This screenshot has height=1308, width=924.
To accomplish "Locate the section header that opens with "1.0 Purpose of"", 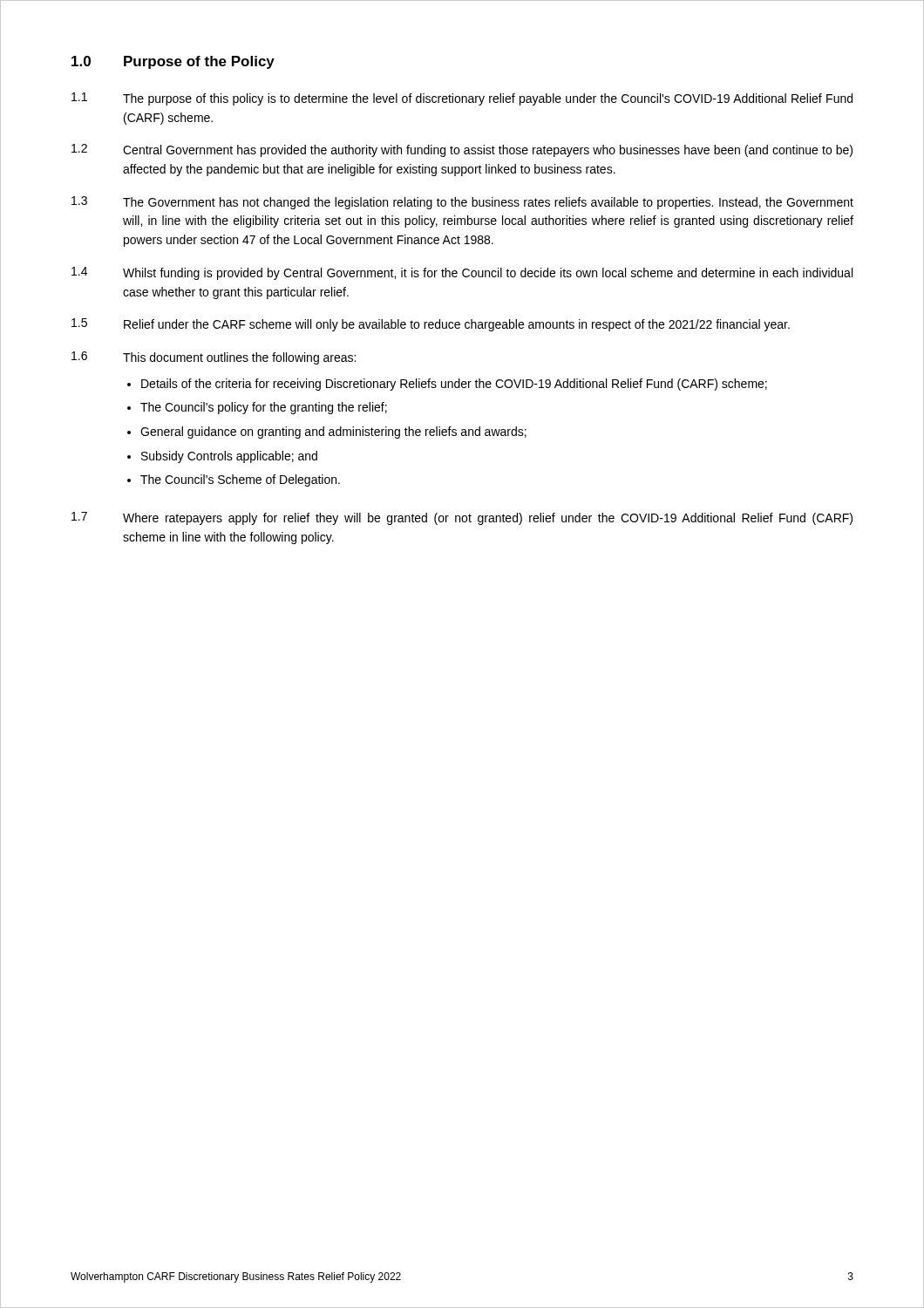I will 173,62.
